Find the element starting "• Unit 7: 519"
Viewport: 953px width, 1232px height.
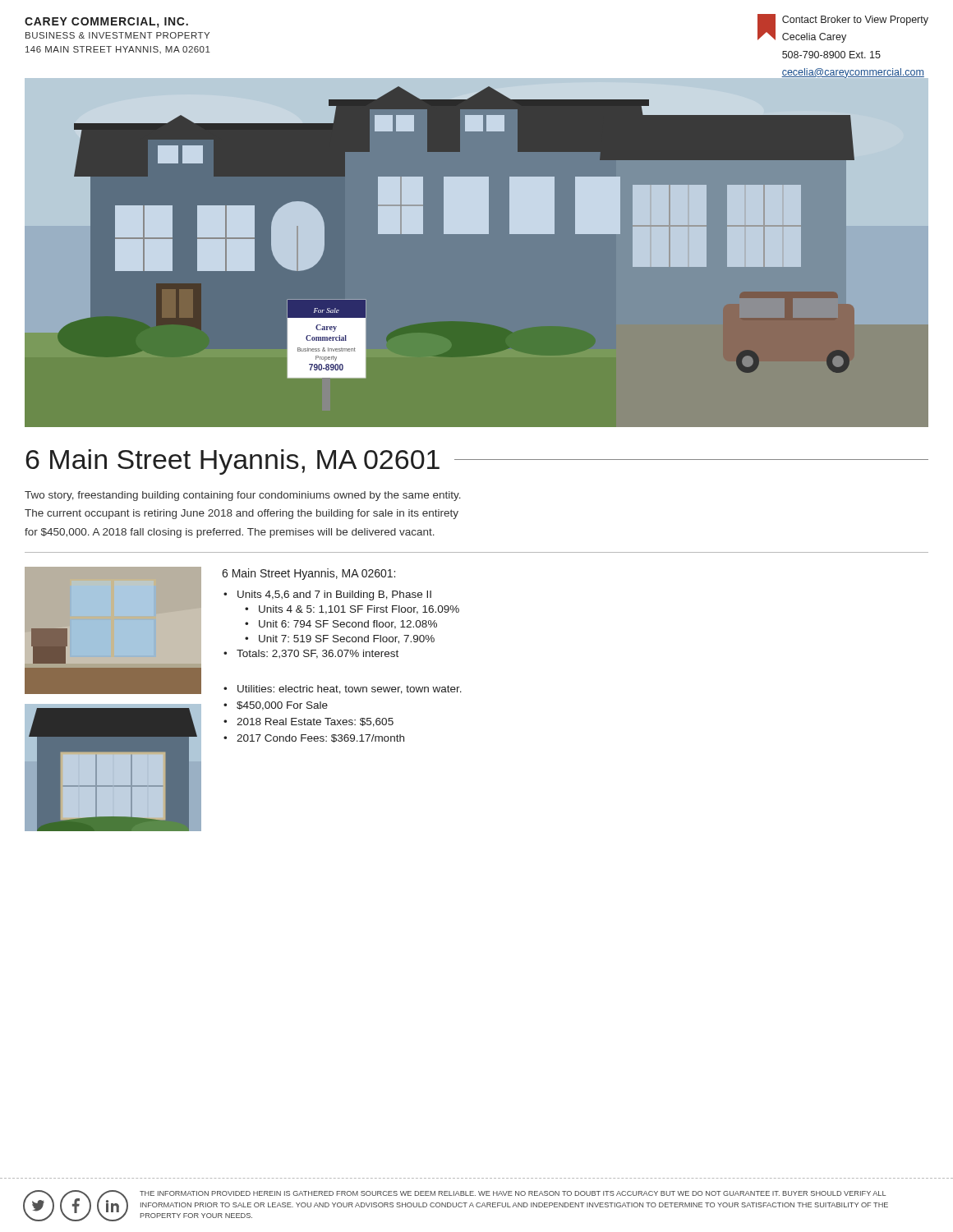340,639
